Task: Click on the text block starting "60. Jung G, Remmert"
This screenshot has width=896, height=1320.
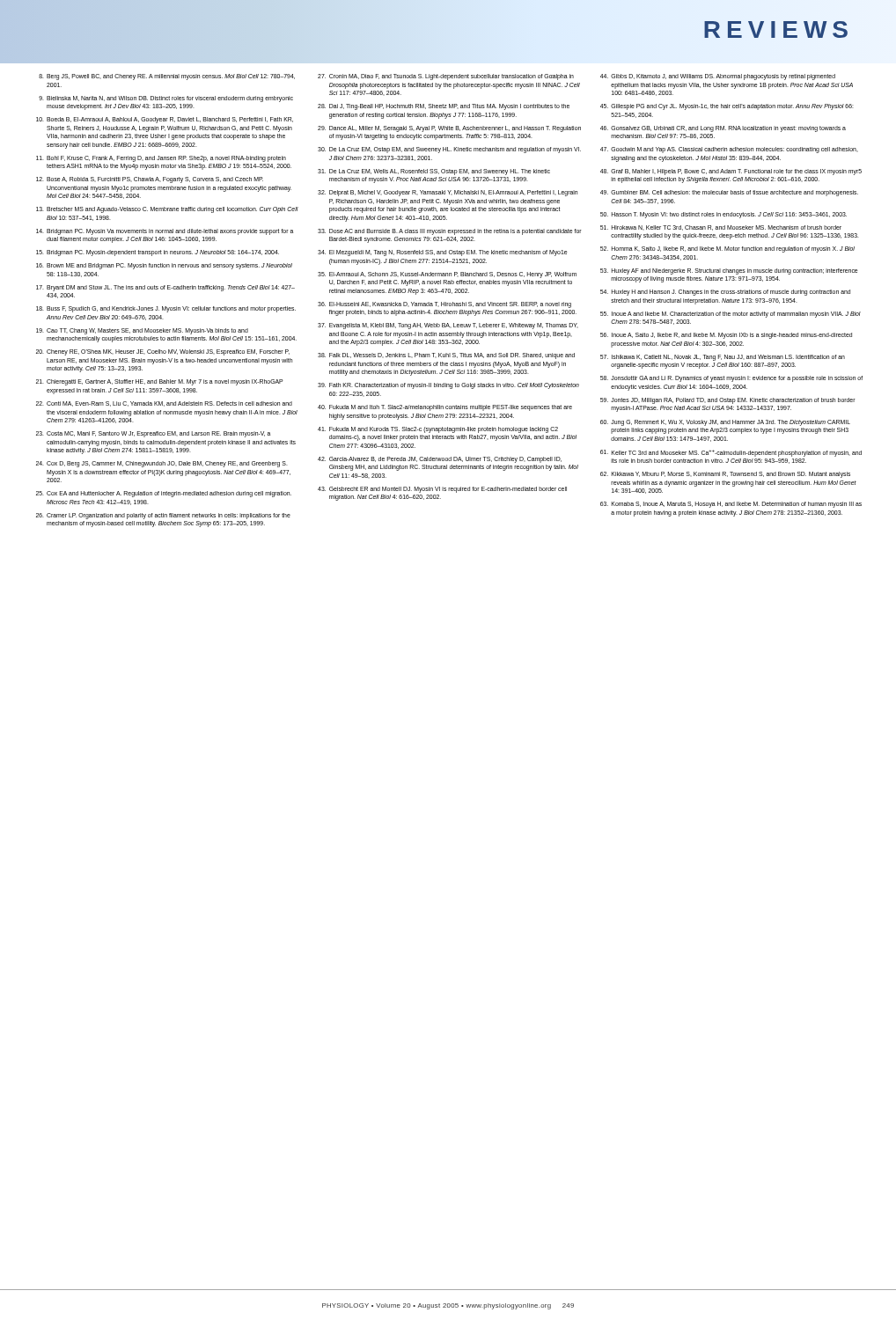Action: click(730, 430)
